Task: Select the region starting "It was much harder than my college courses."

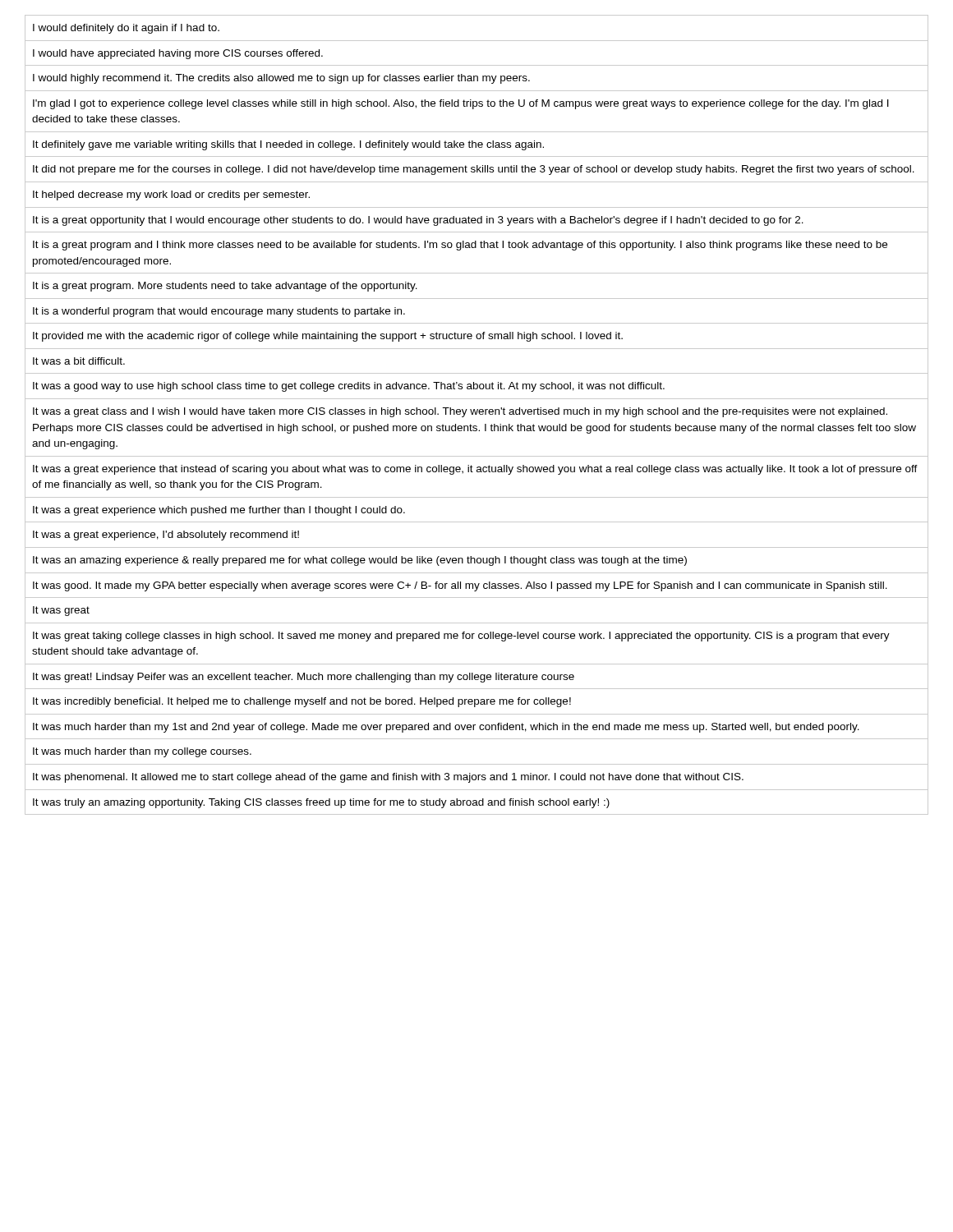Action: (x=142, y=752)
